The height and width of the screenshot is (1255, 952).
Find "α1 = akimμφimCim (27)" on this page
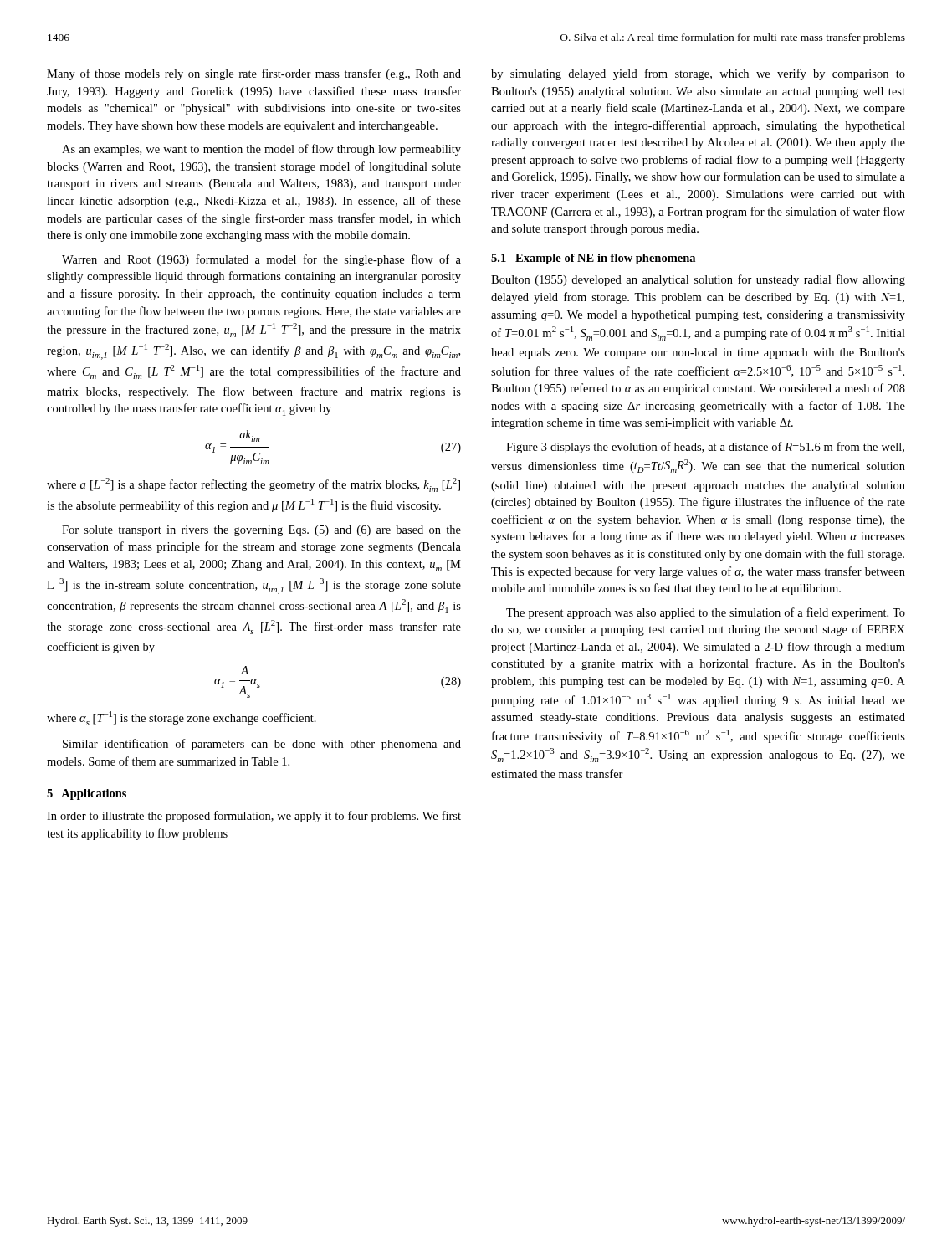(254, 447)
